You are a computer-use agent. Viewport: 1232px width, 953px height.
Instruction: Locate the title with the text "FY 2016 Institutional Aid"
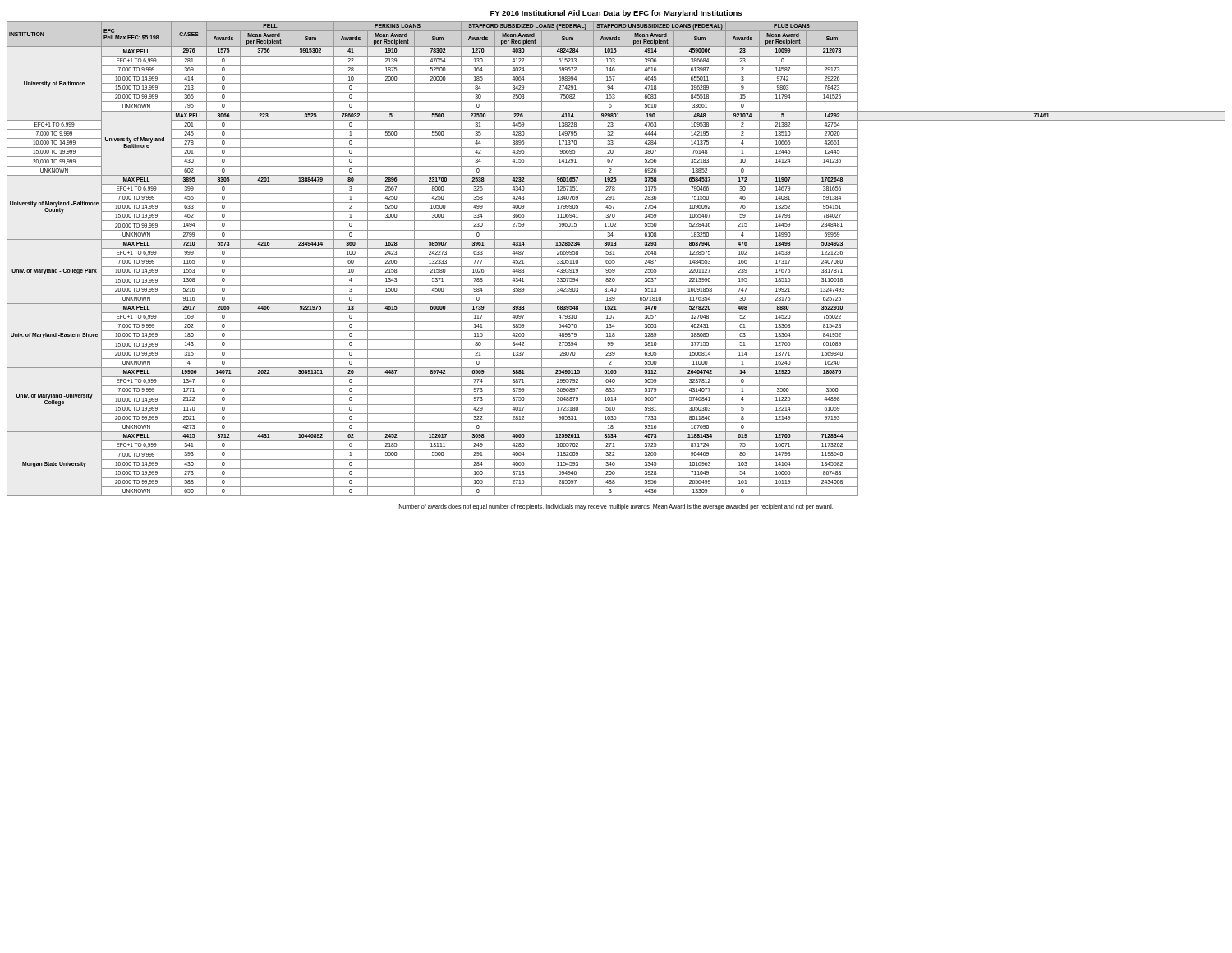click(616, 13)
